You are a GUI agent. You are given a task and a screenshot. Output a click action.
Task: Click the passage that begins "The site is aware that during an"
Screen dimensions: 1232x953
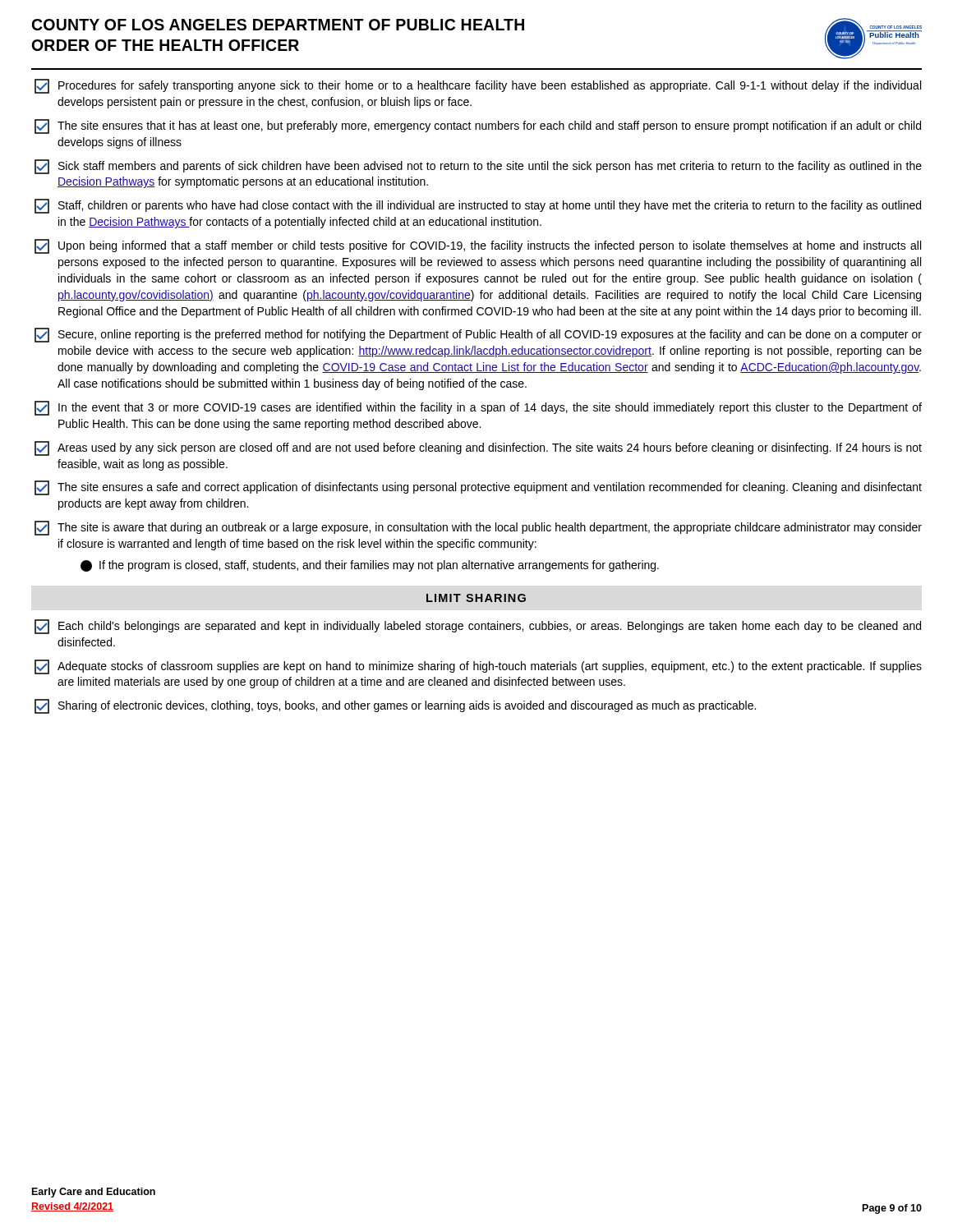click(x=478, y=547)
